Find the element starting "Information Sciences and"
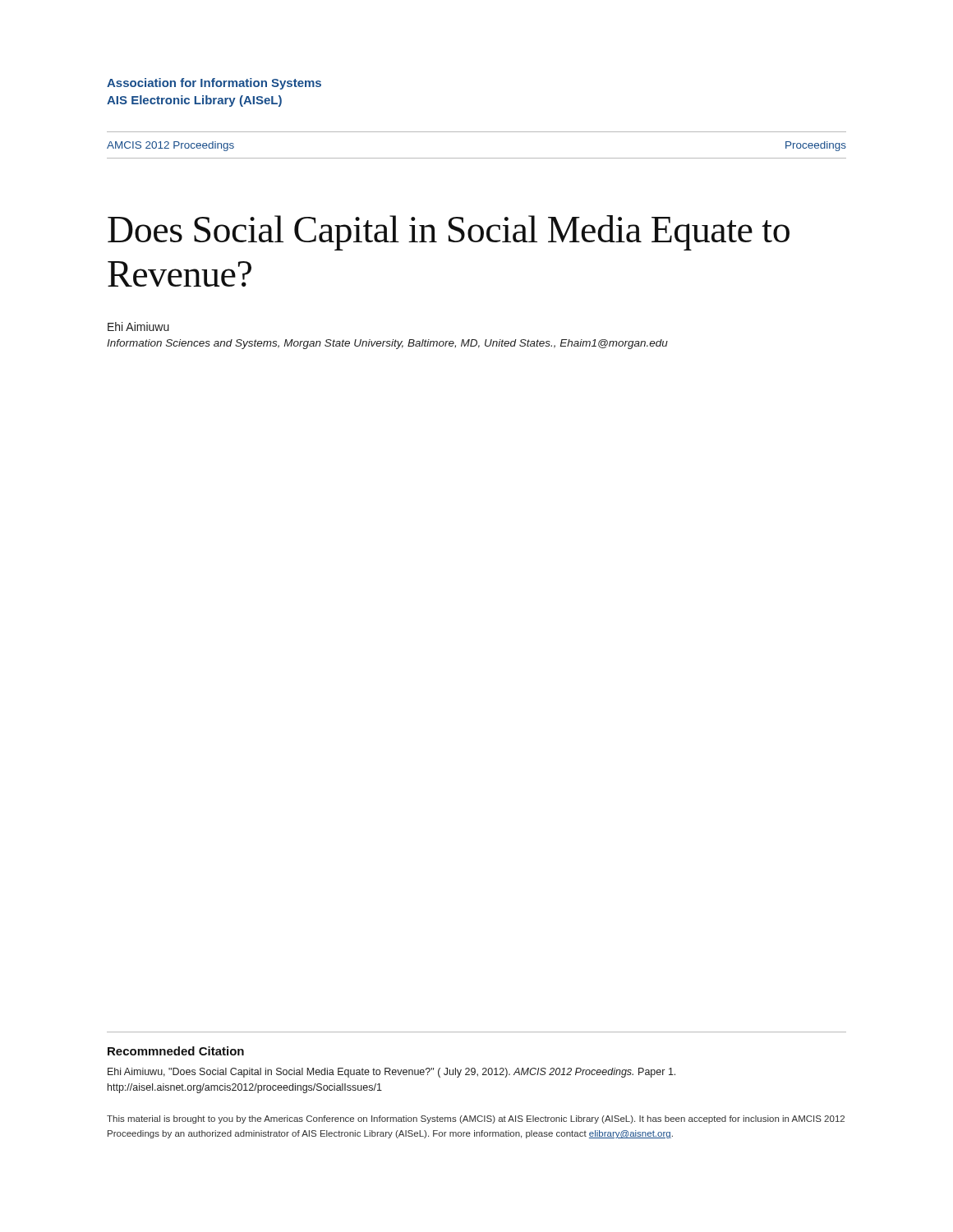Image resolution: width=953 pixels, height=1232 pixels. pos(387,342)
